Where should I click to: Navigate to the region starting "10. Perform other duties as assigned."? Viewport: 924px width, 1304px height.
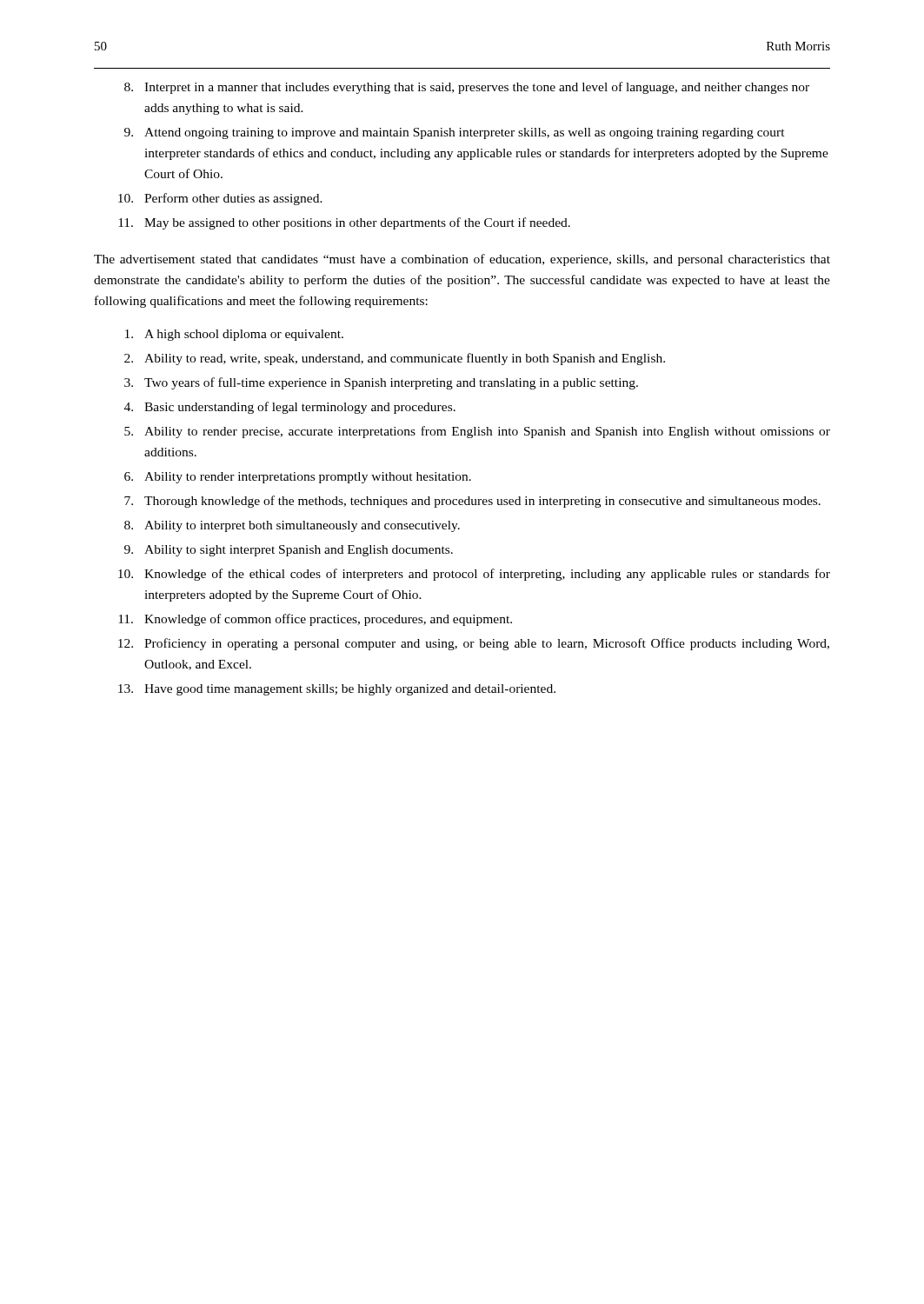coord(220,199)
